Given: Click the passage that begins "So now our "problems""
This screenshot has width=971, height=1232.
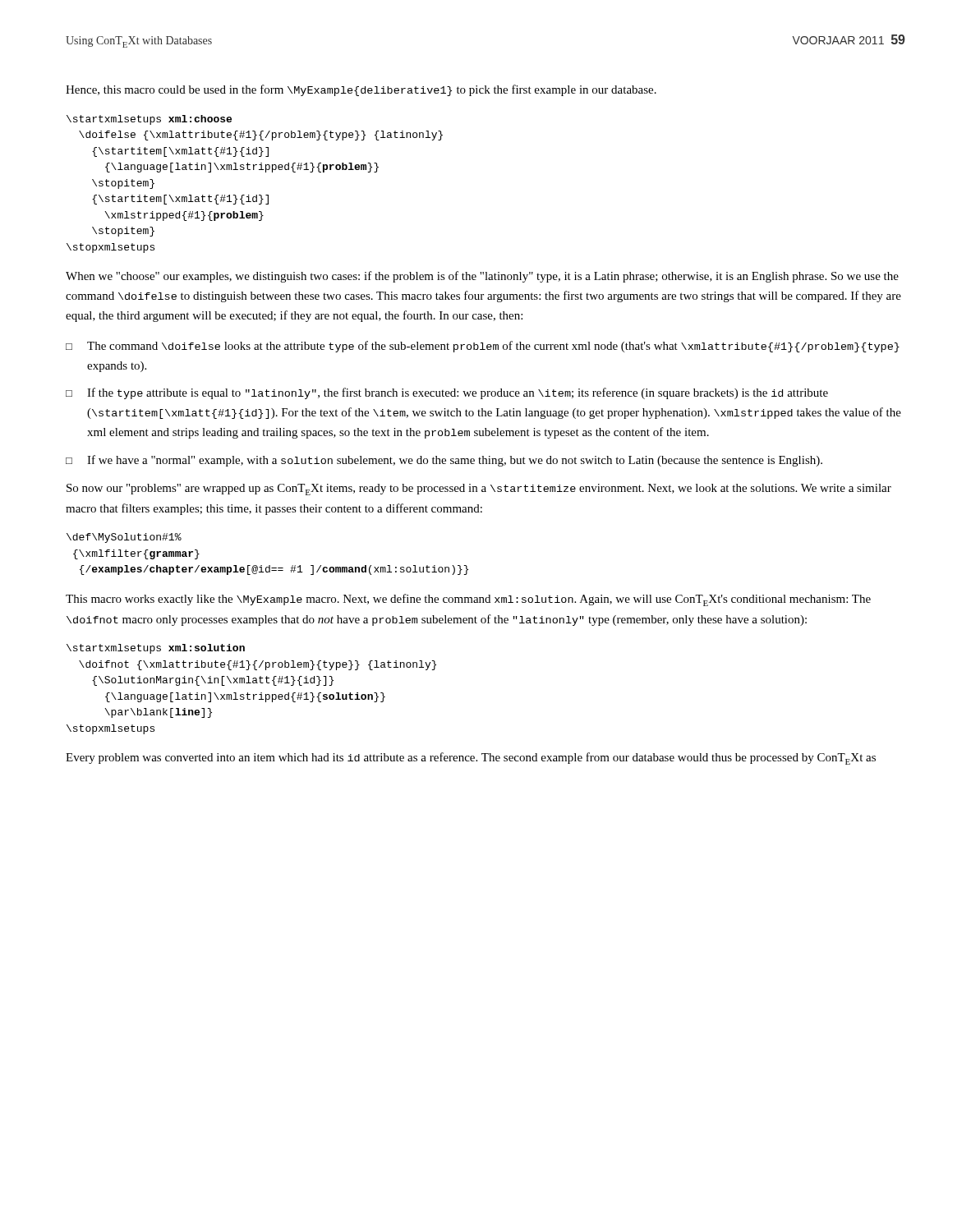Looking at the screenshot, I should (478, 498).
